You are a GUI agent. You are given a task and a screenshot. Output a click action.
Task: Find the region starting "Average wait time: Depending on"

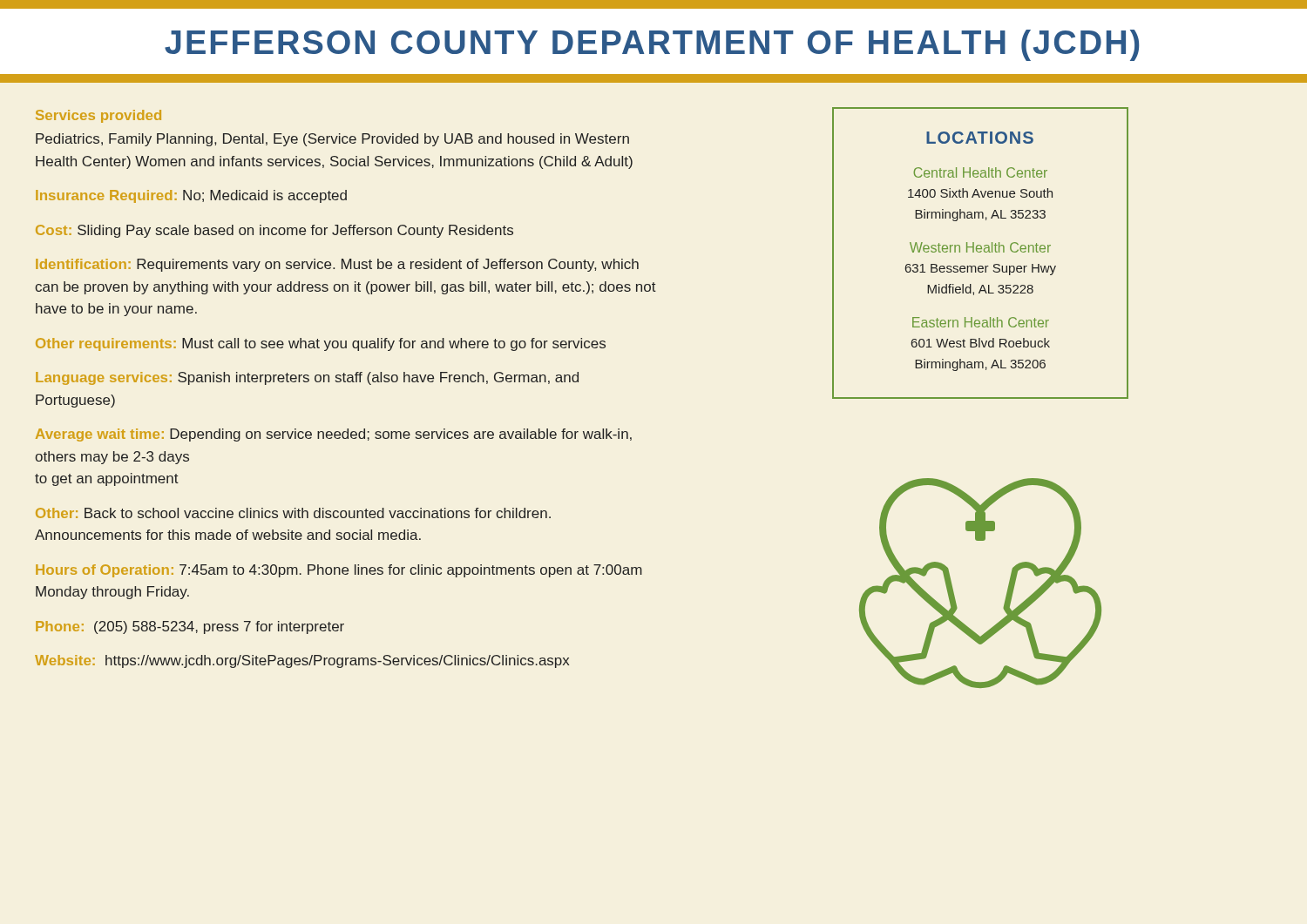click(x=334, y=435)
